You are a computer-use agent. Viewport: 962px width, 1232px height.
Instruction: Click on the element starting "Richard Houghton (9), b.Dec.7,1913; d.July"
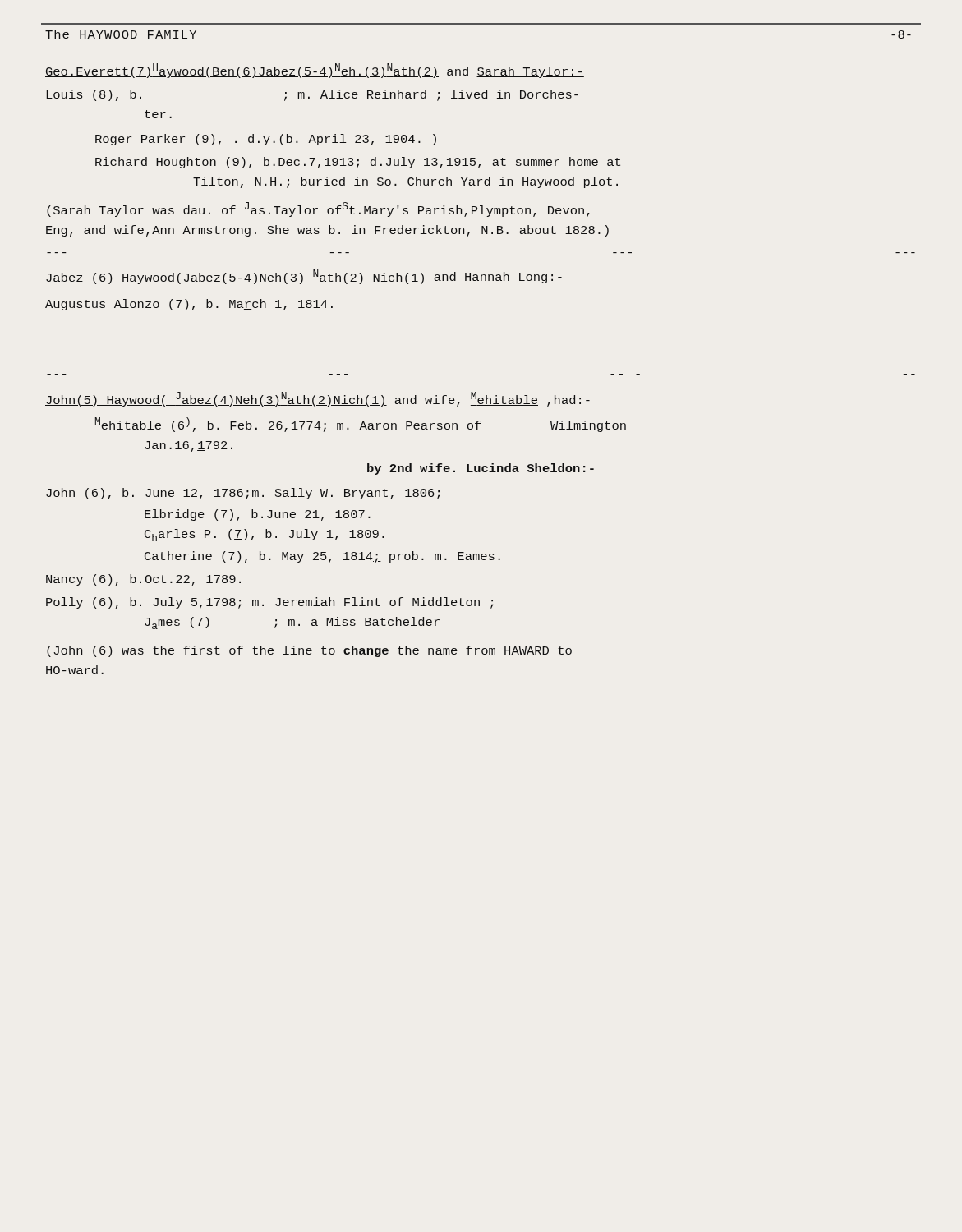(358, 163)
